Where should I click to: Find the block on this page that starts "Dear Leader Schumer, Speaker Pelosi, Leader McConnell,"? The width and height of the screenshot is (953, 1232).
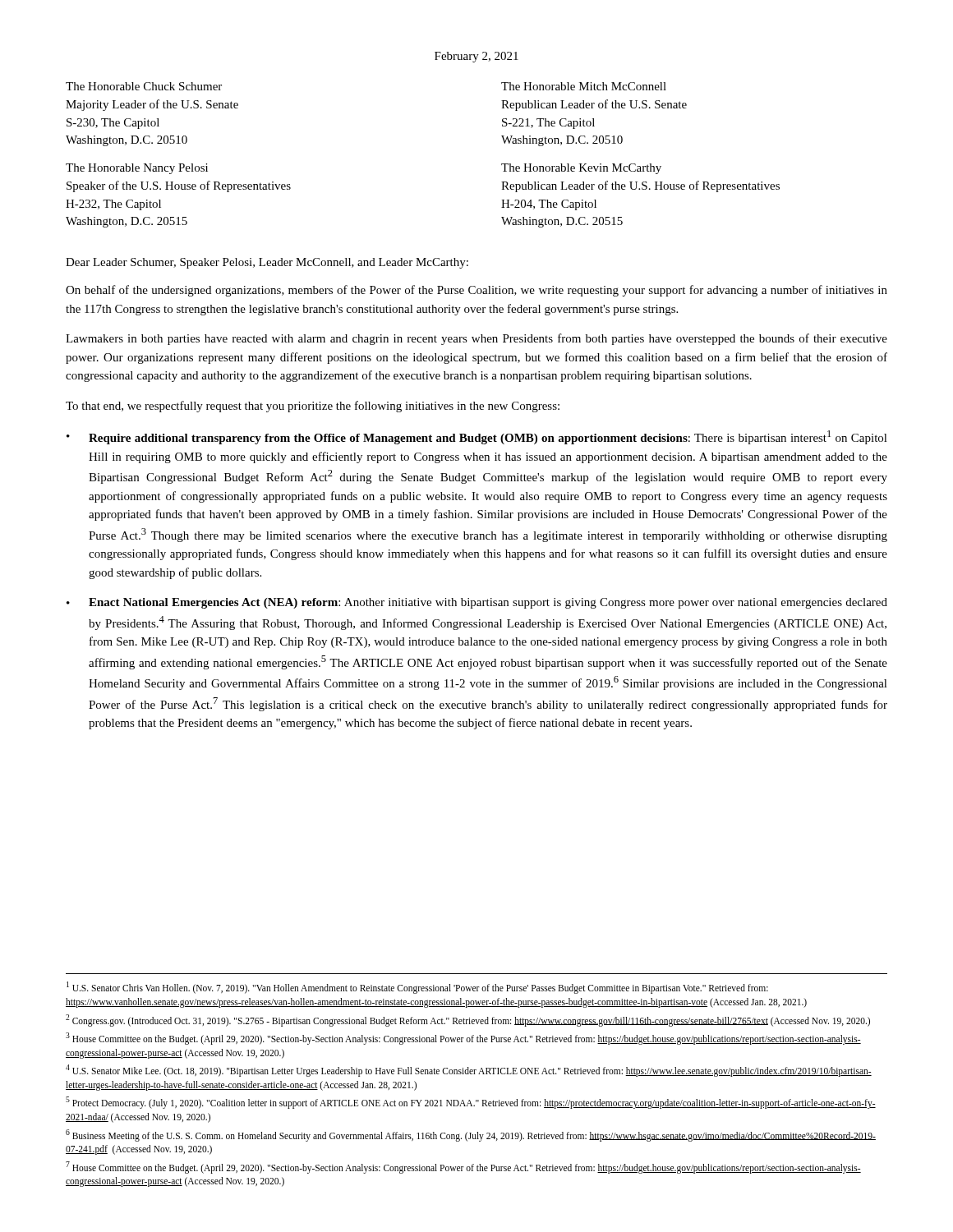pyautogui.click(x=267, y=262)
